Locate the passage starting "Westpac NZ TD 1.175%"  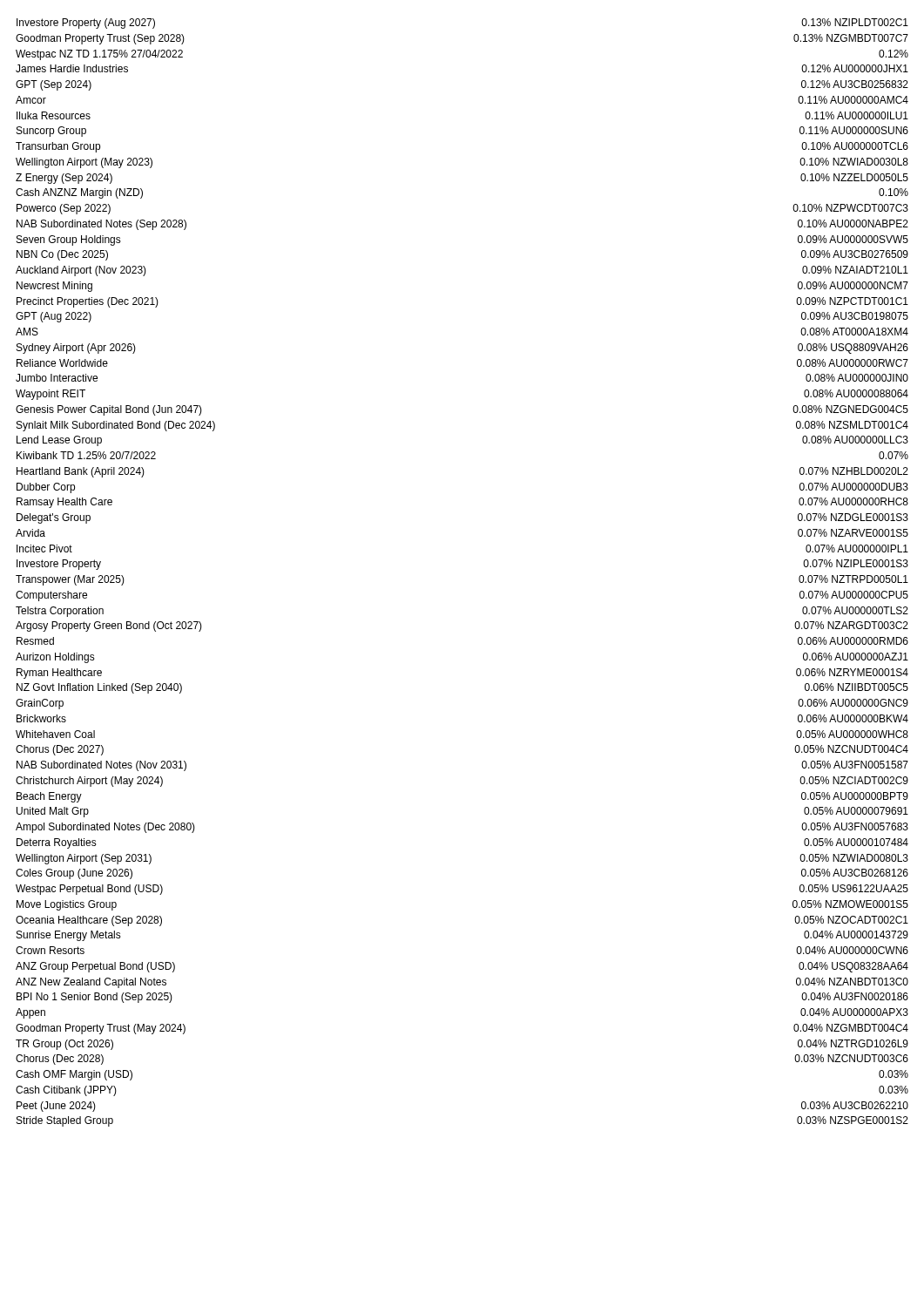click(x=95, y=54)
